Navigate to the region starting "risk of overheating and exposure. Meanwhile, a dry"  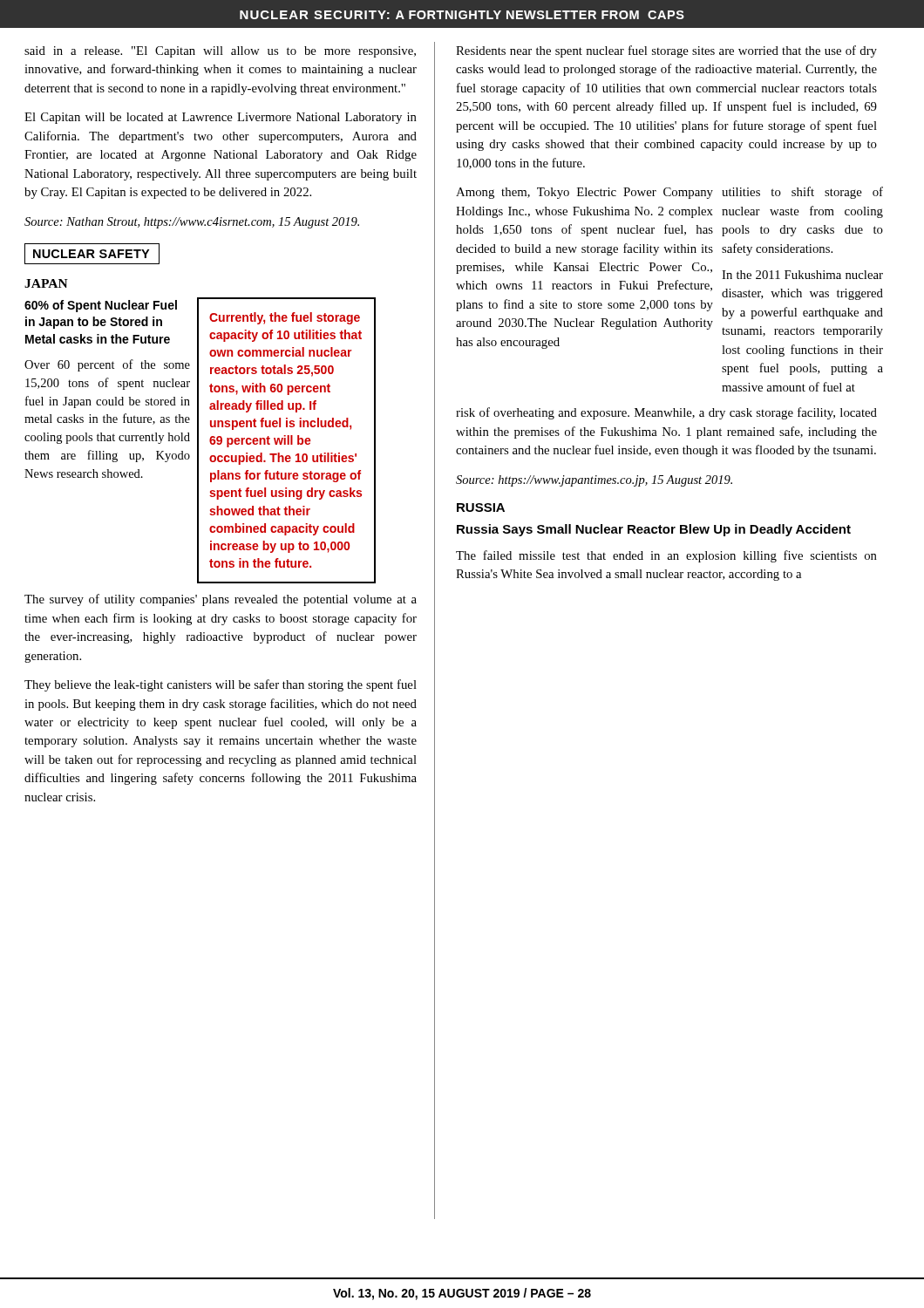[x=666, y=431]
